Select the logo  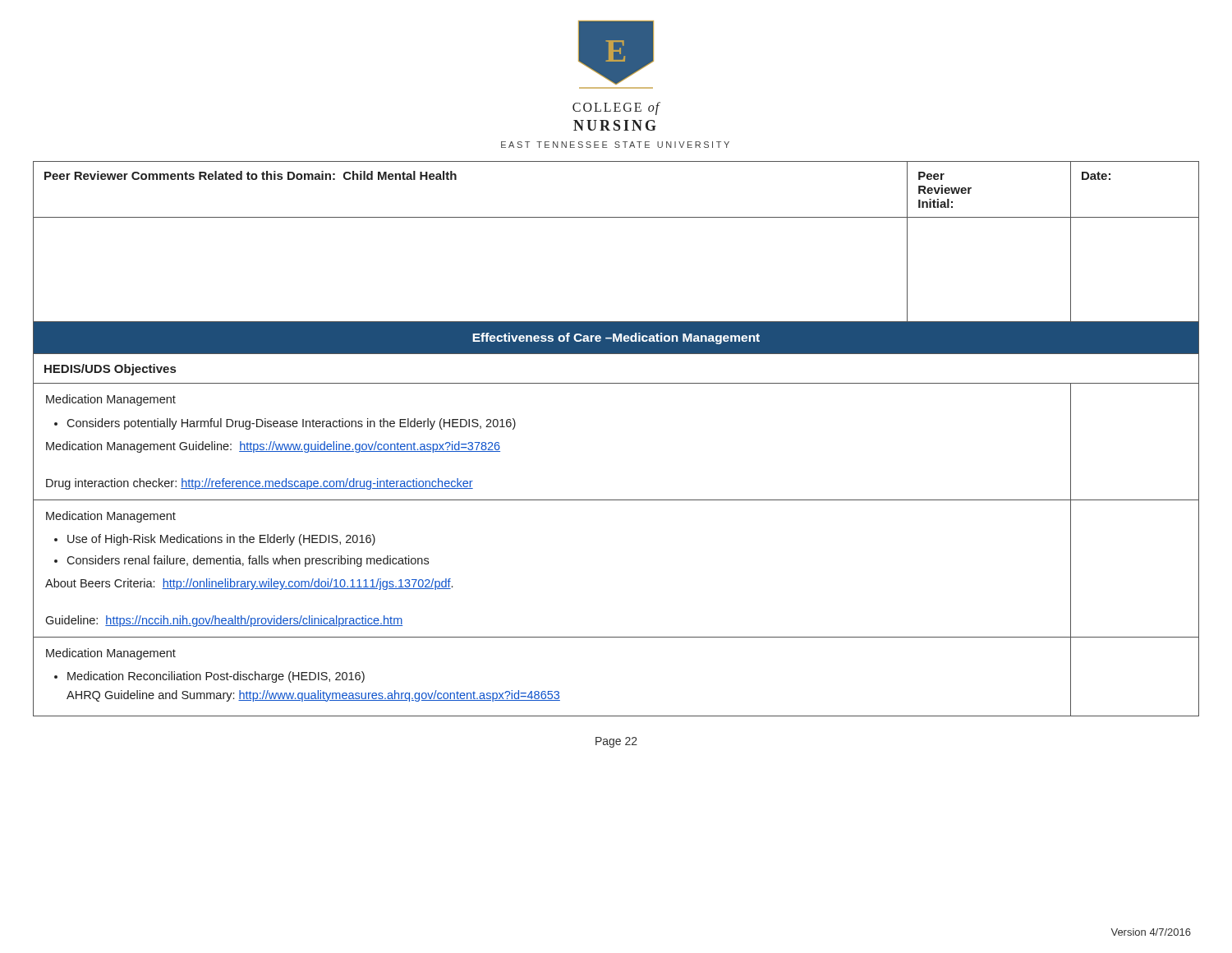click(x=616, y=77)
